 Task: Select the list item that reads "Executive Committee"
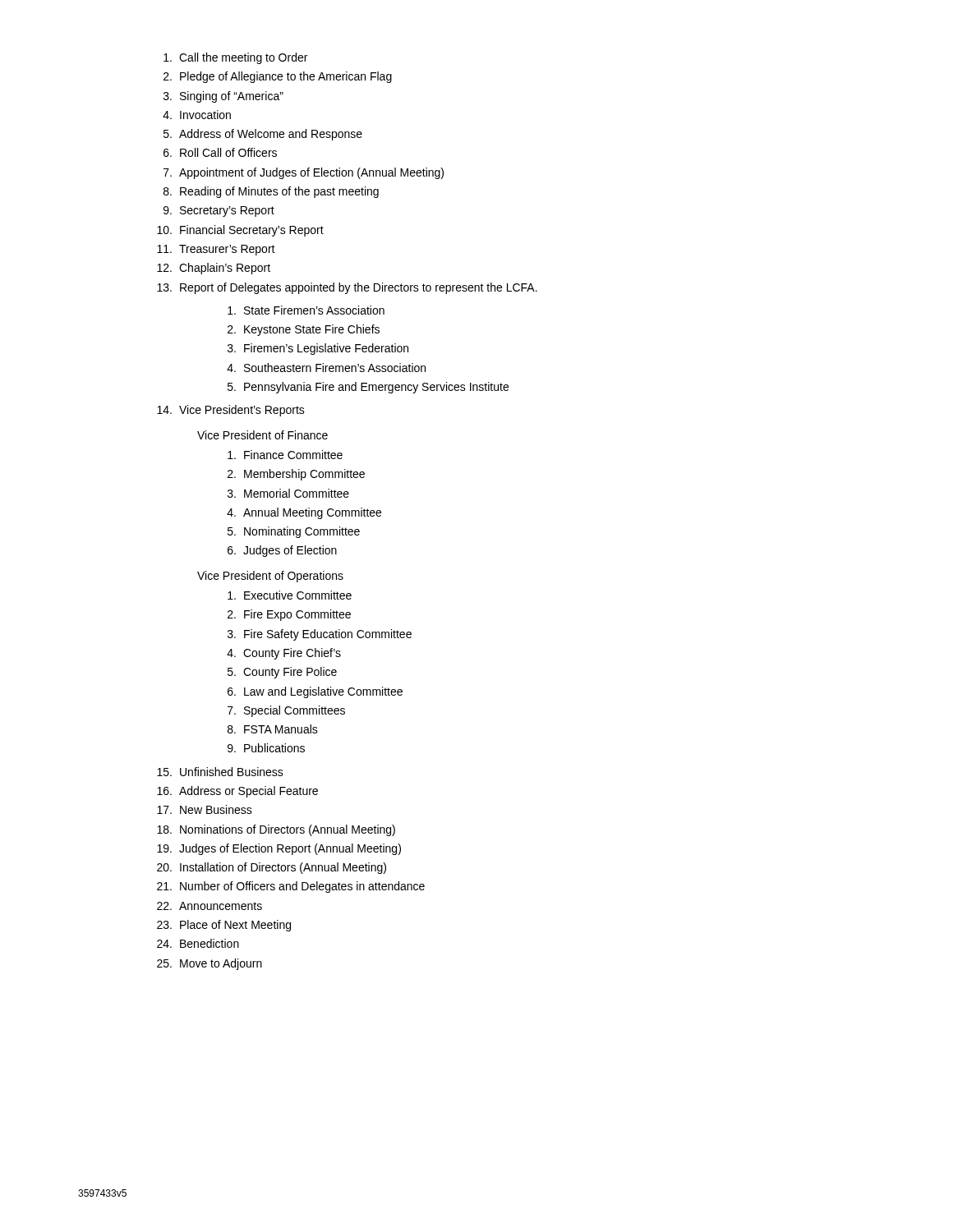[287, 596]
